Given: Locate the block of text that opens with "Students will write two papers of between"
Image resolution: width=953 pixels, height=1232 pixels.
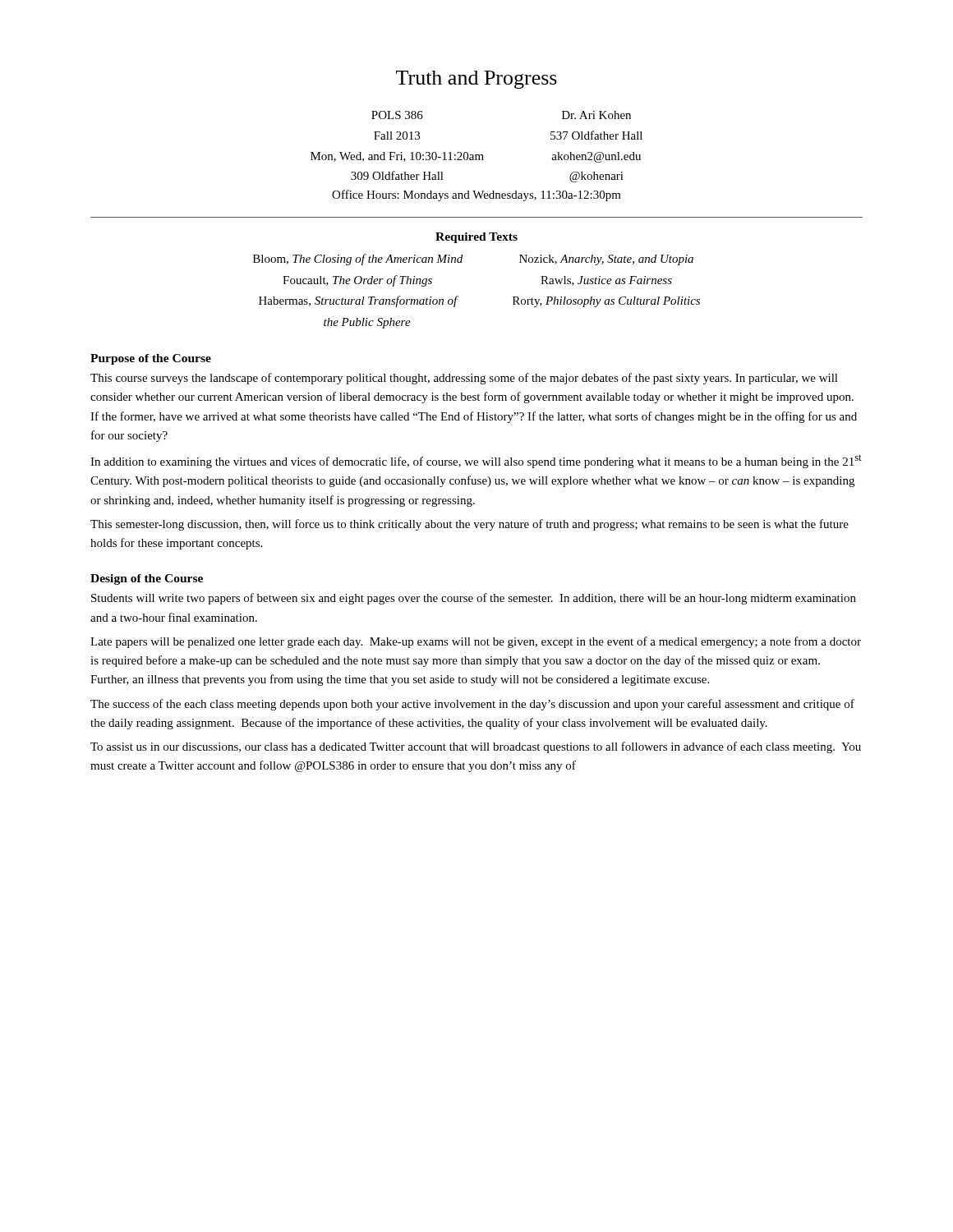Looking at the screenshot, I should [x=476, y=682].
